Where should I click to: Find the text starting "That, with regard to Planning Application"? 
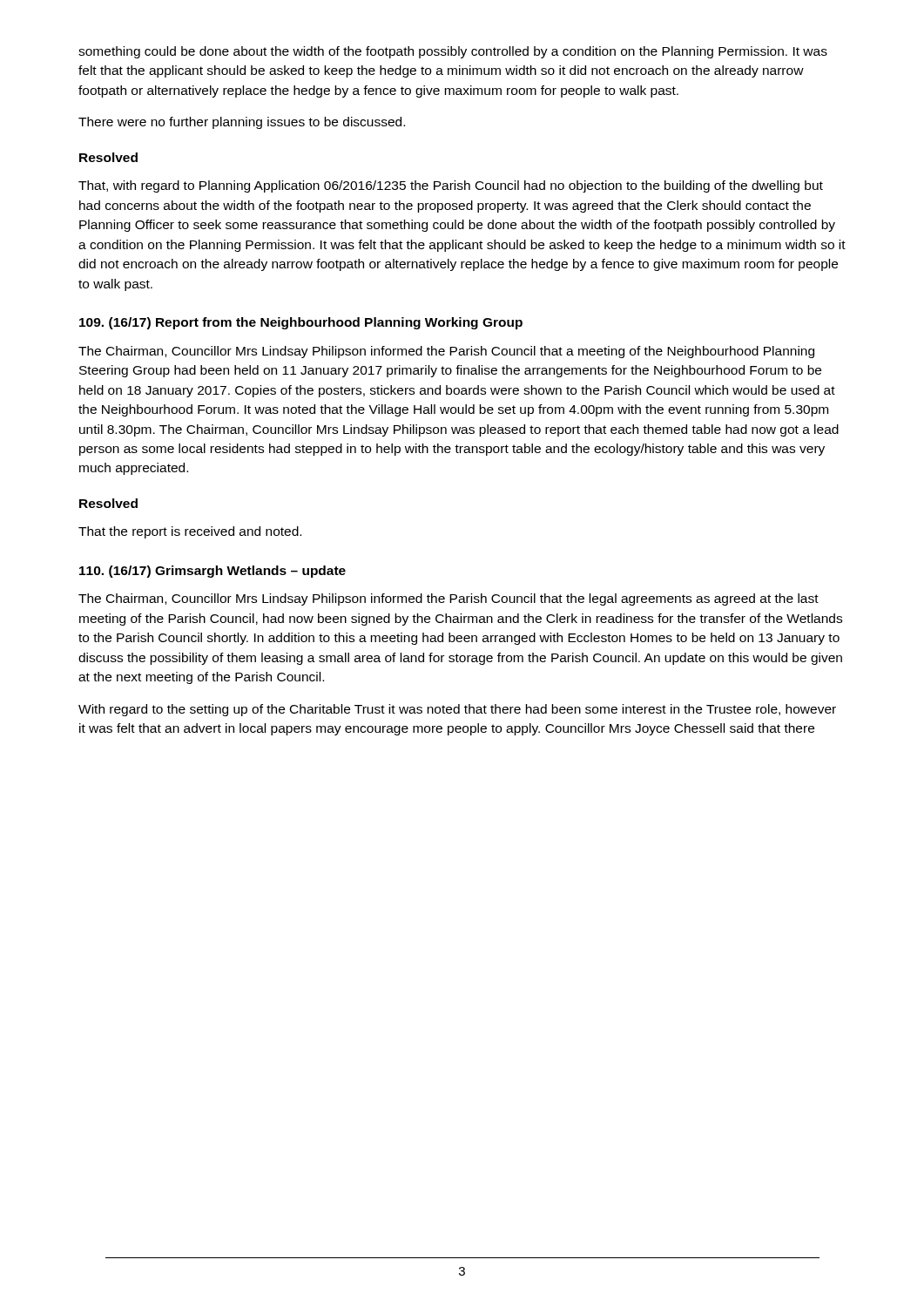pos(462,234)
